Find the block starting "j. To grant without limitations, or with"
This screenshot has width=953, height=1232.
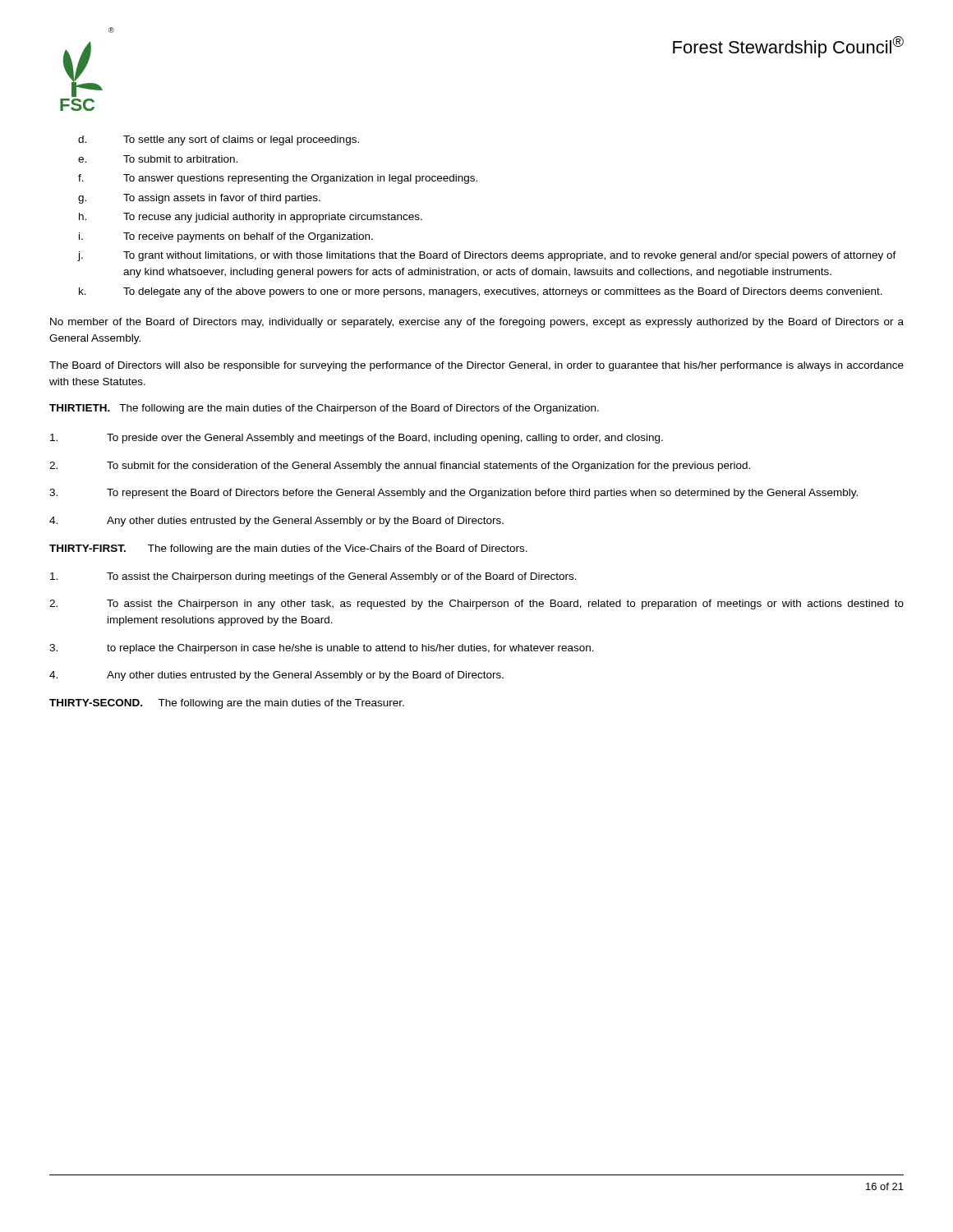click(x=476, y=264)
